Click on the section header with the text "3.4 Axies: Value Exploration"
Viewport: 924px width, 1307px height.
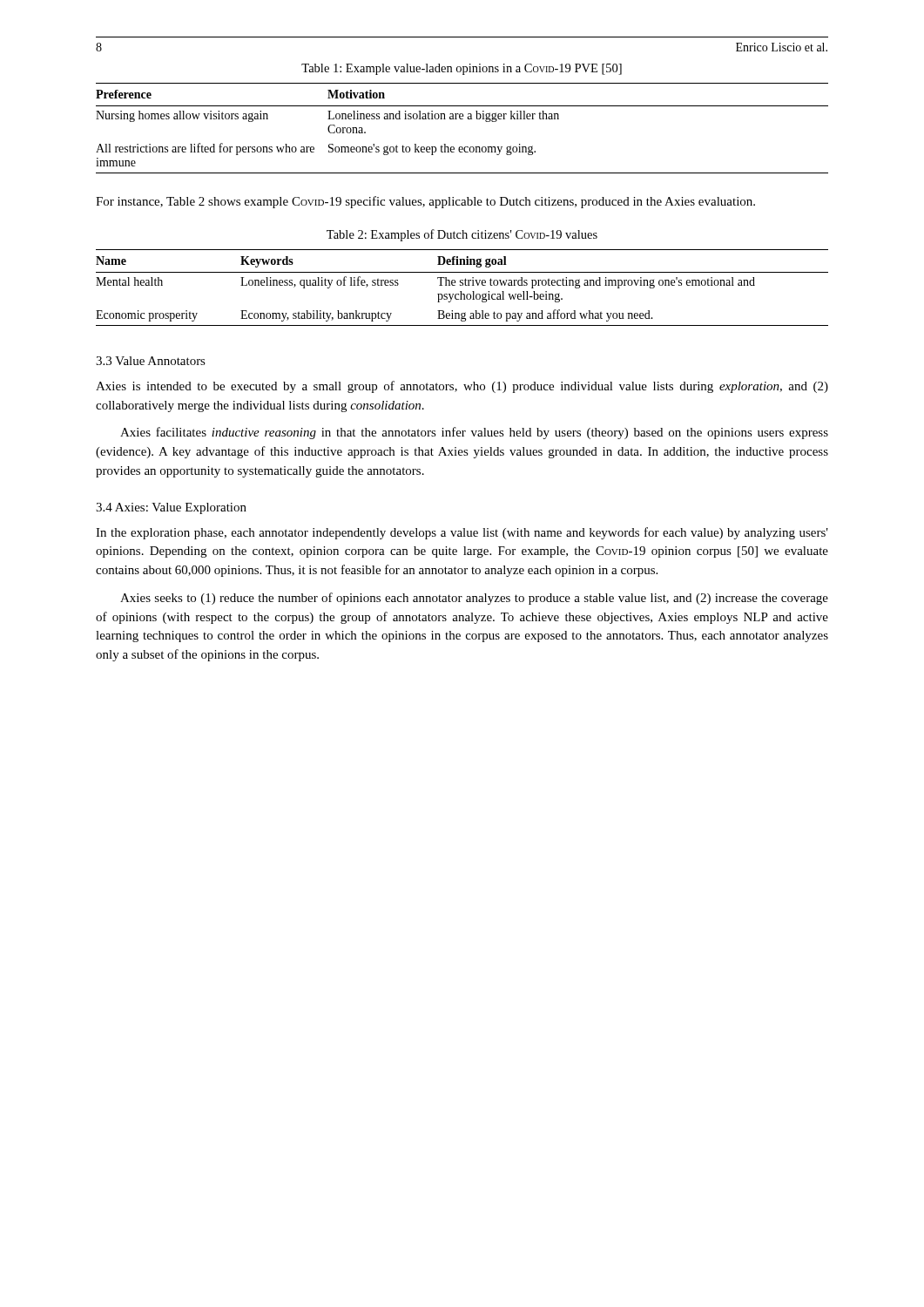point(171,507)
